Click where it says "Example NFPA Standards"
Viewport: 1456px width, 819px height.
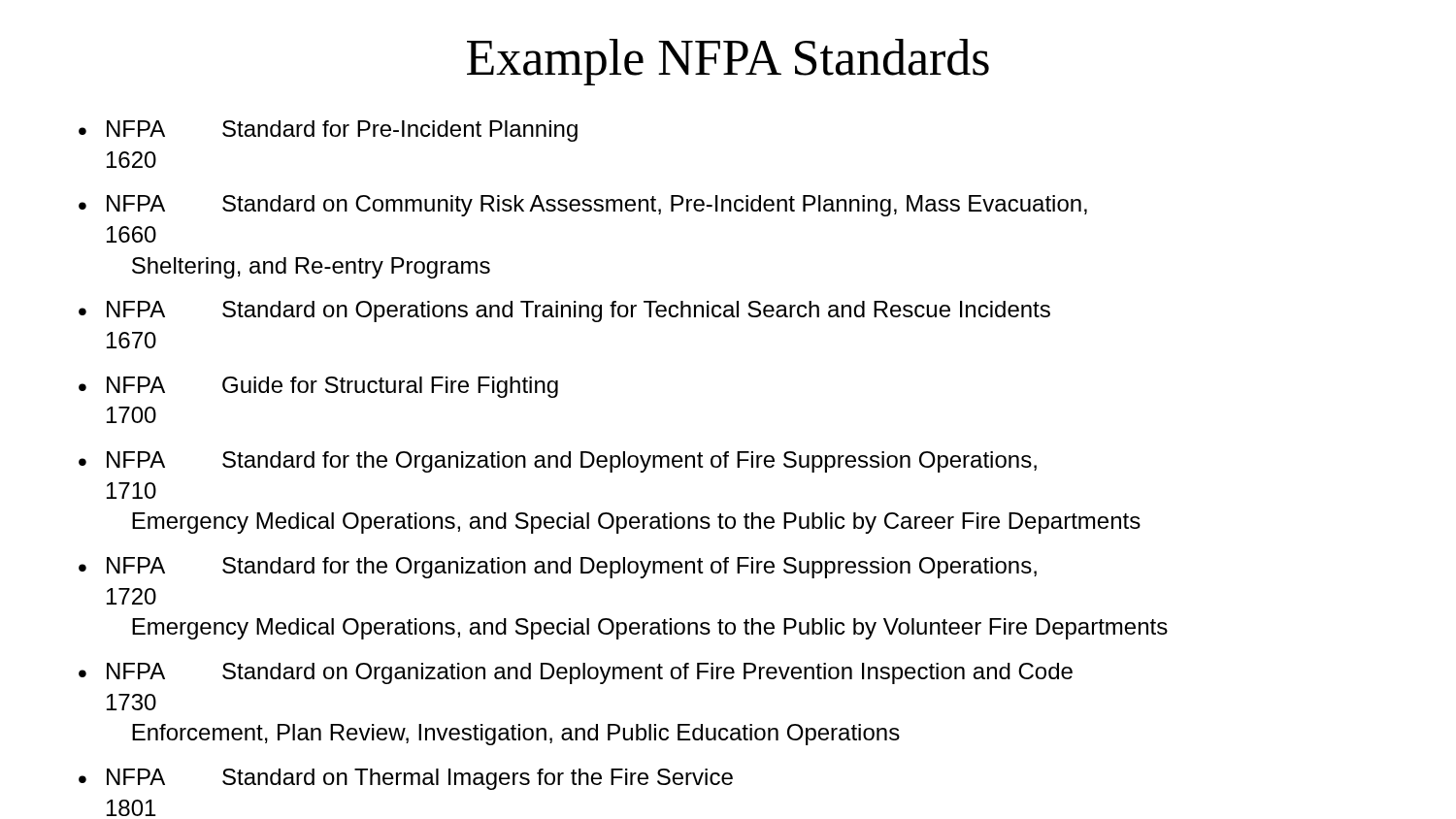(x=728, y=58)
